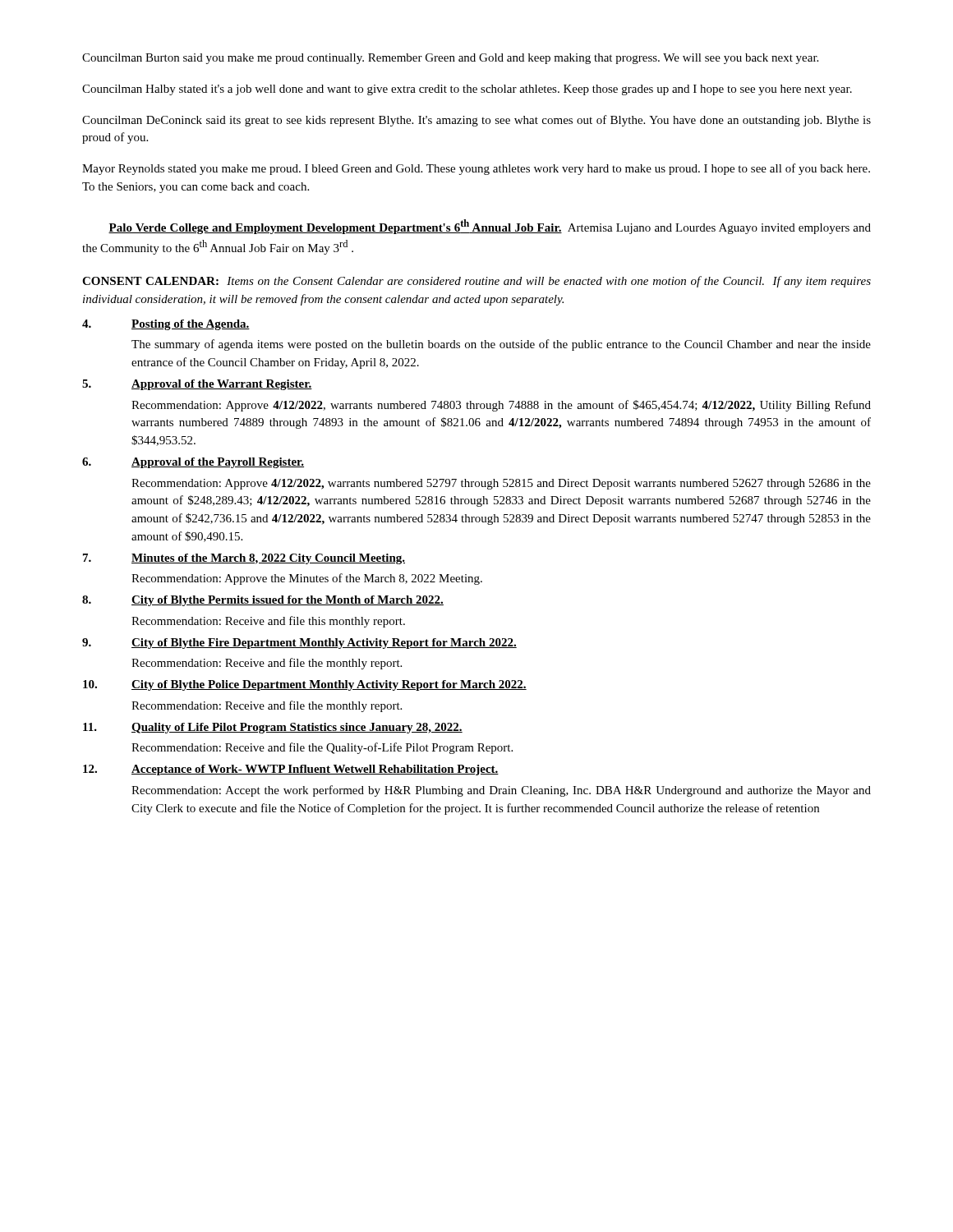Locate the block of text that opens with "Councilman Halby stated it's a job"
The image size is (953, 1232).
[467, 89]
